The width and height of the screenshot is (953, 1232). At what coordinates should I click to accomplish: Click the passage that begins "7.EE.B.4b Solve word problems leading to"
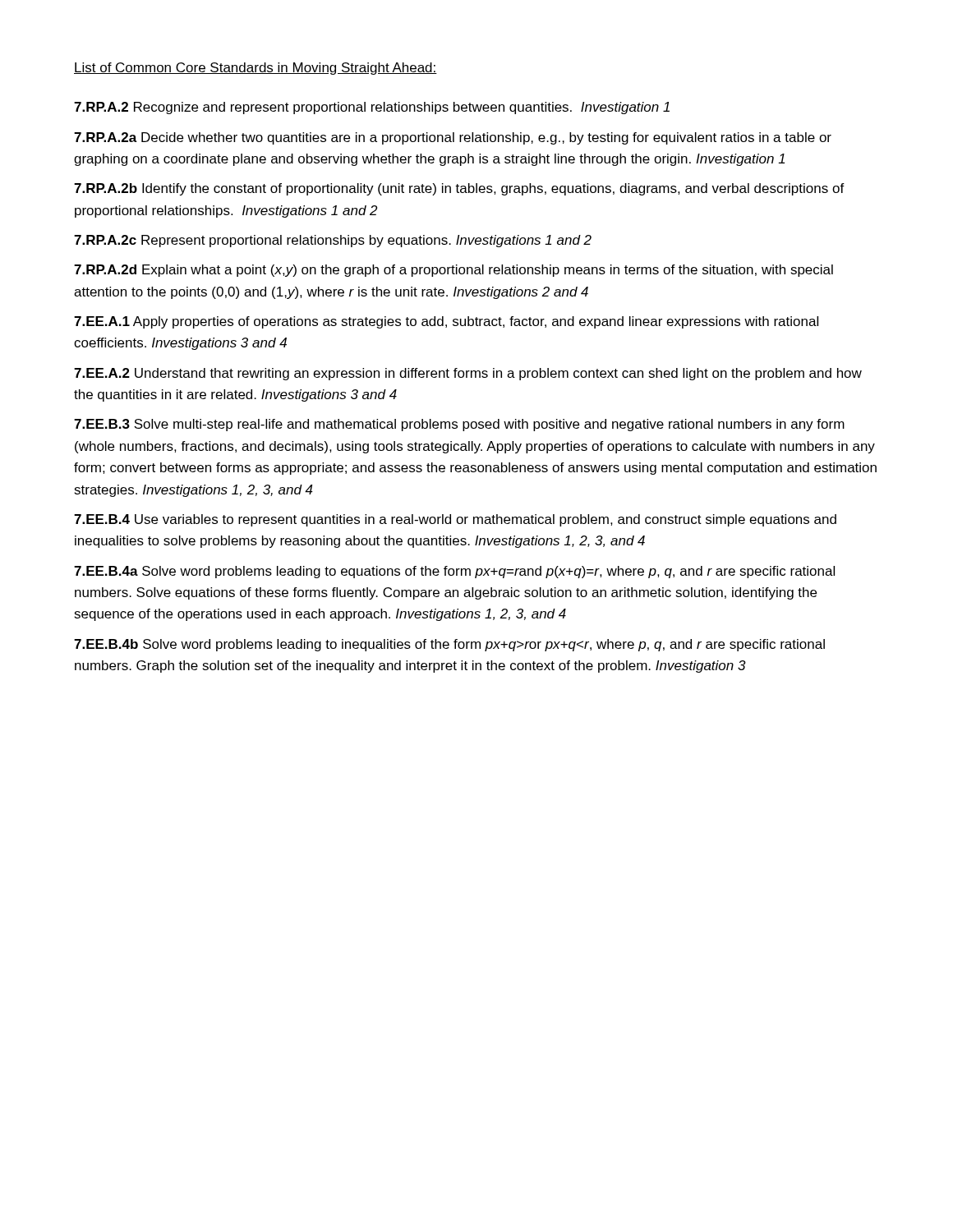[476, 655]
